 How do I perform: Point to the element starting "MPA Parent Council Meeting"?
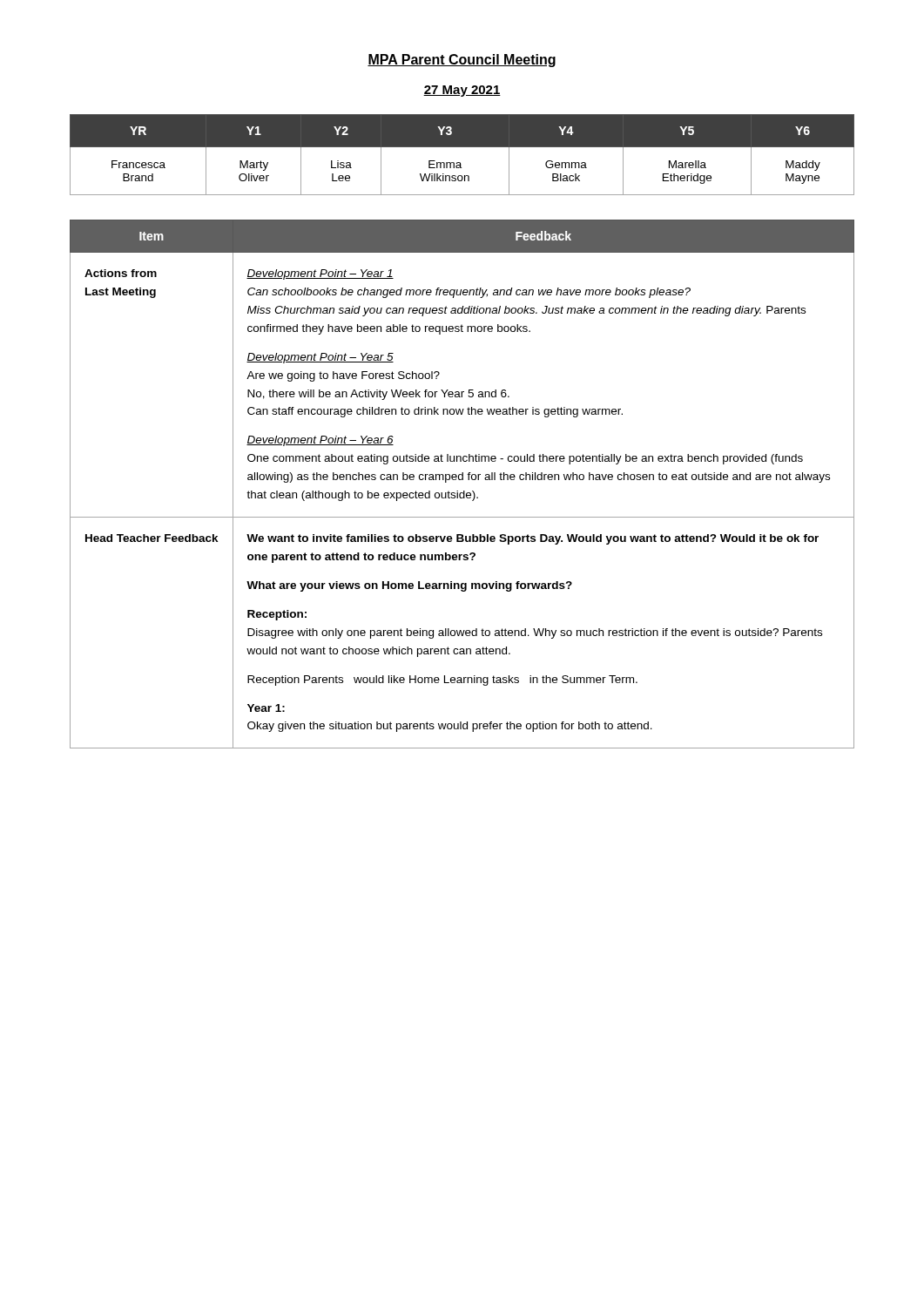[462, 60]
